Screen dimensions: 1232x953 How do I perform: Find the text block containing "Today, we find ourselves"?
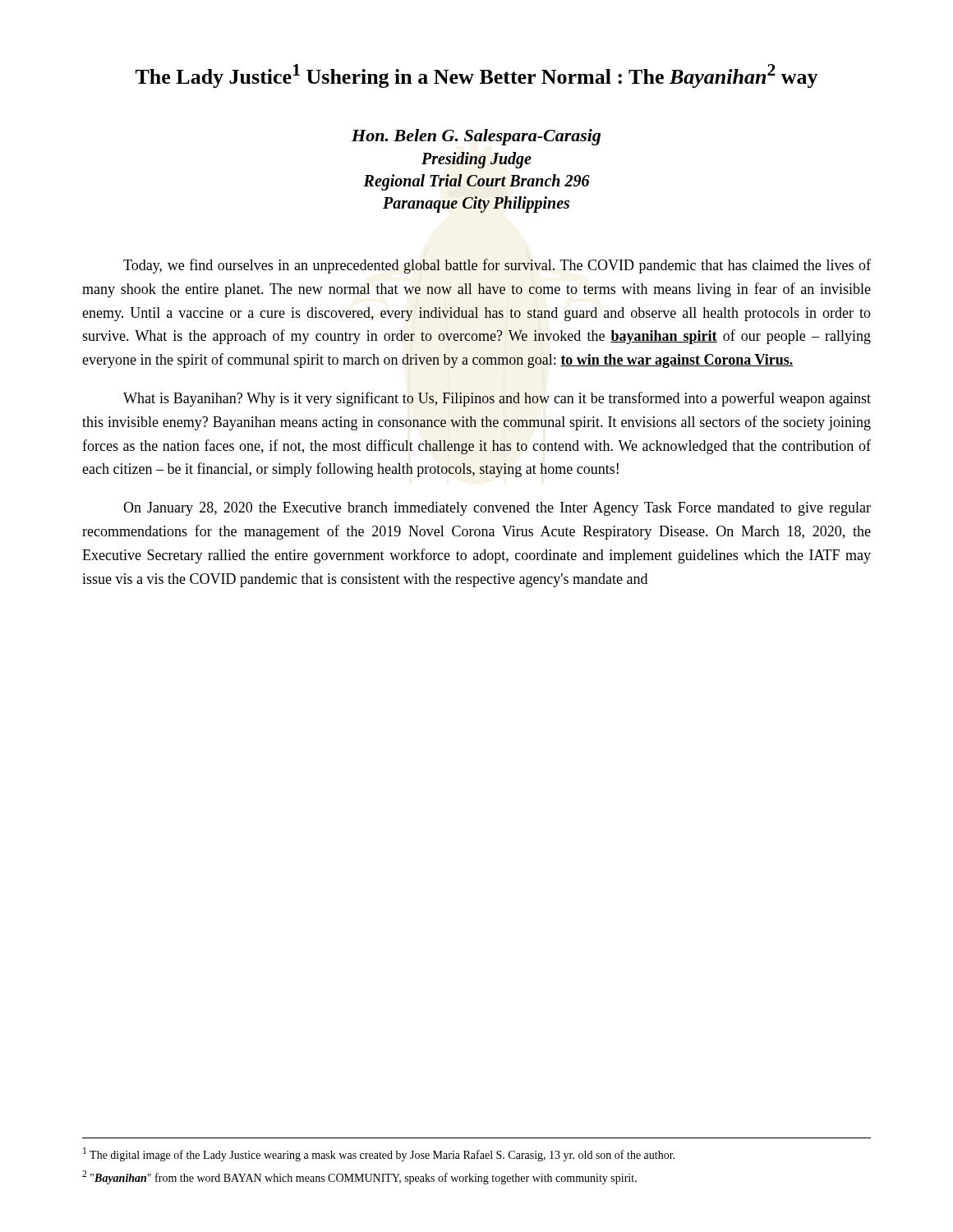tap(476, 313)
